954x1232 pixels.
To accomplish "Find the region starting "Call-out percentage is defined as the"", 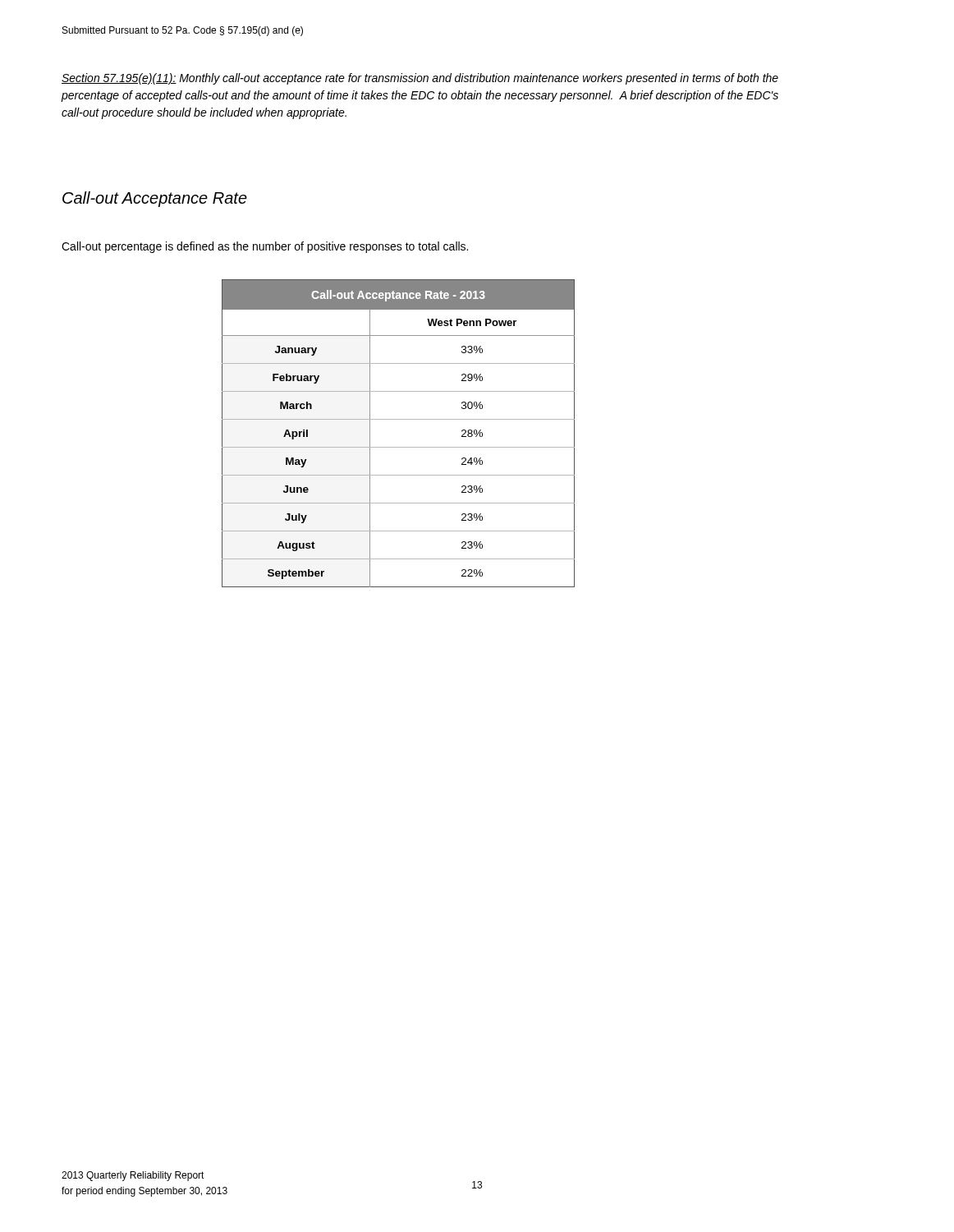I will (265, 246).
